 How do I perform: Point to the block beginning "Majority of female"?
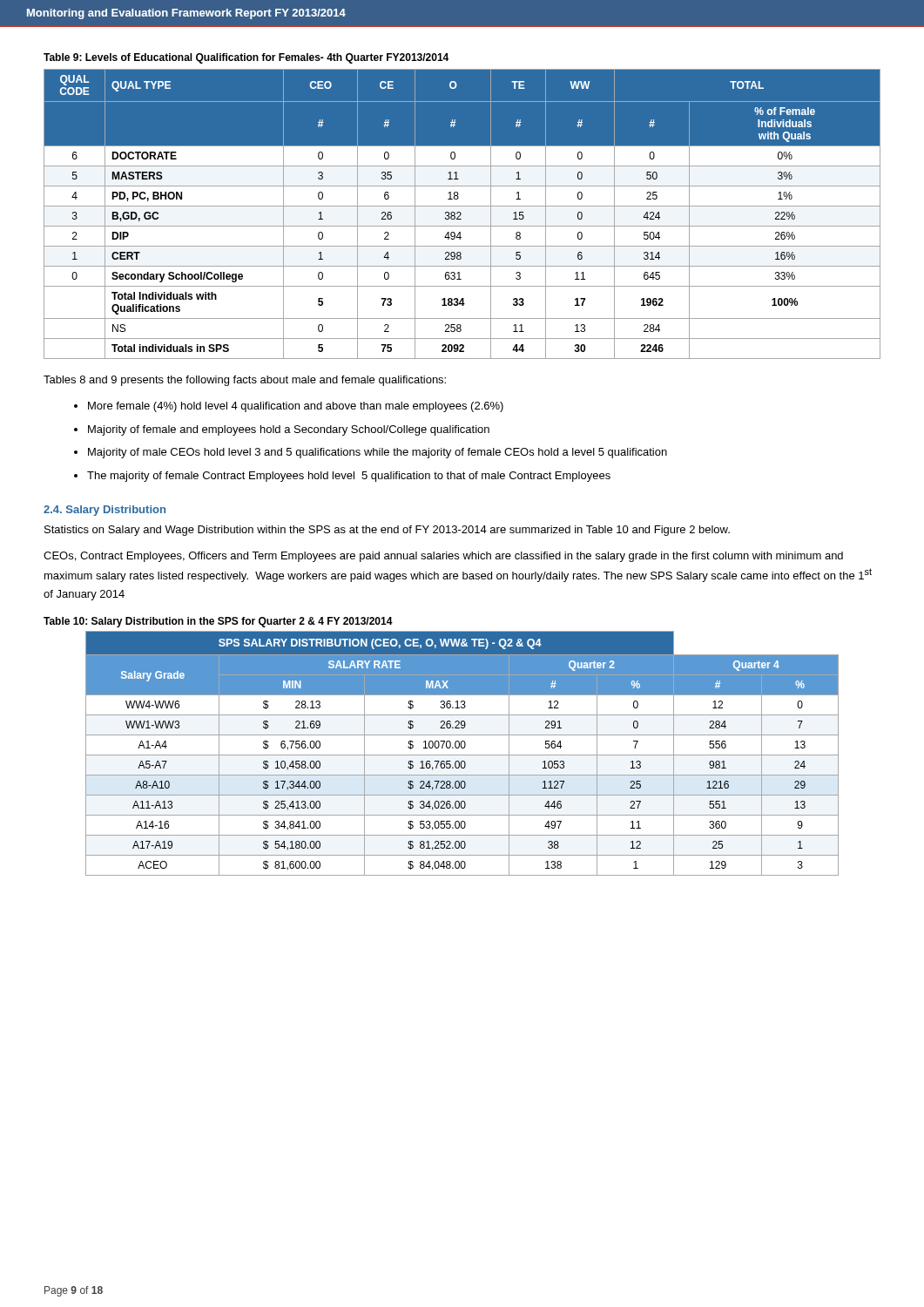point(289,429)
